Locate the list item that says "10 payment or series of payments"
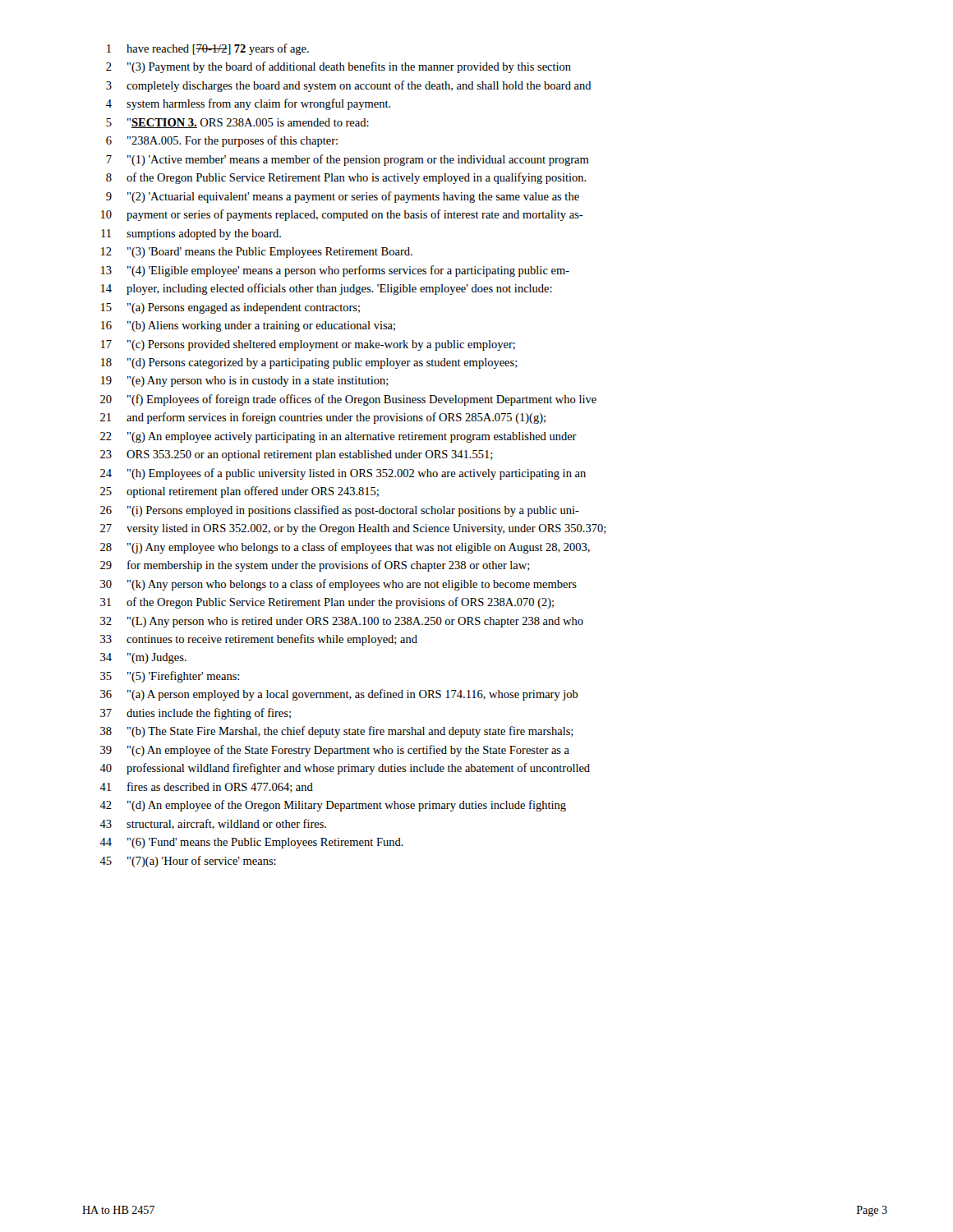Screen dimensions: 1232x953 485,215
